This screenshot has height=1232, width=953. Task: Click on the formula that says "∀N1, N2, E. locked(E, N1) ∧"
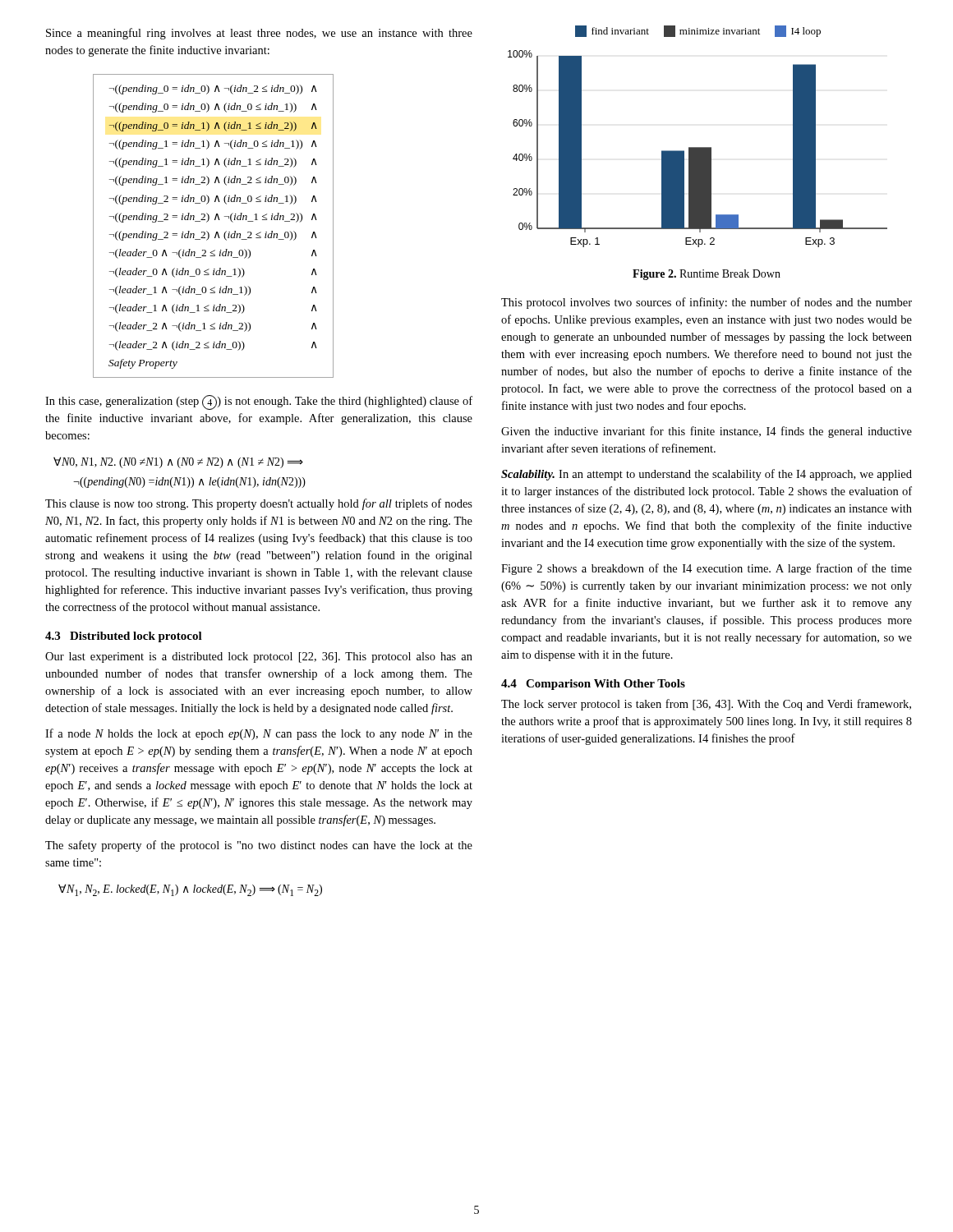click(190, 891)
